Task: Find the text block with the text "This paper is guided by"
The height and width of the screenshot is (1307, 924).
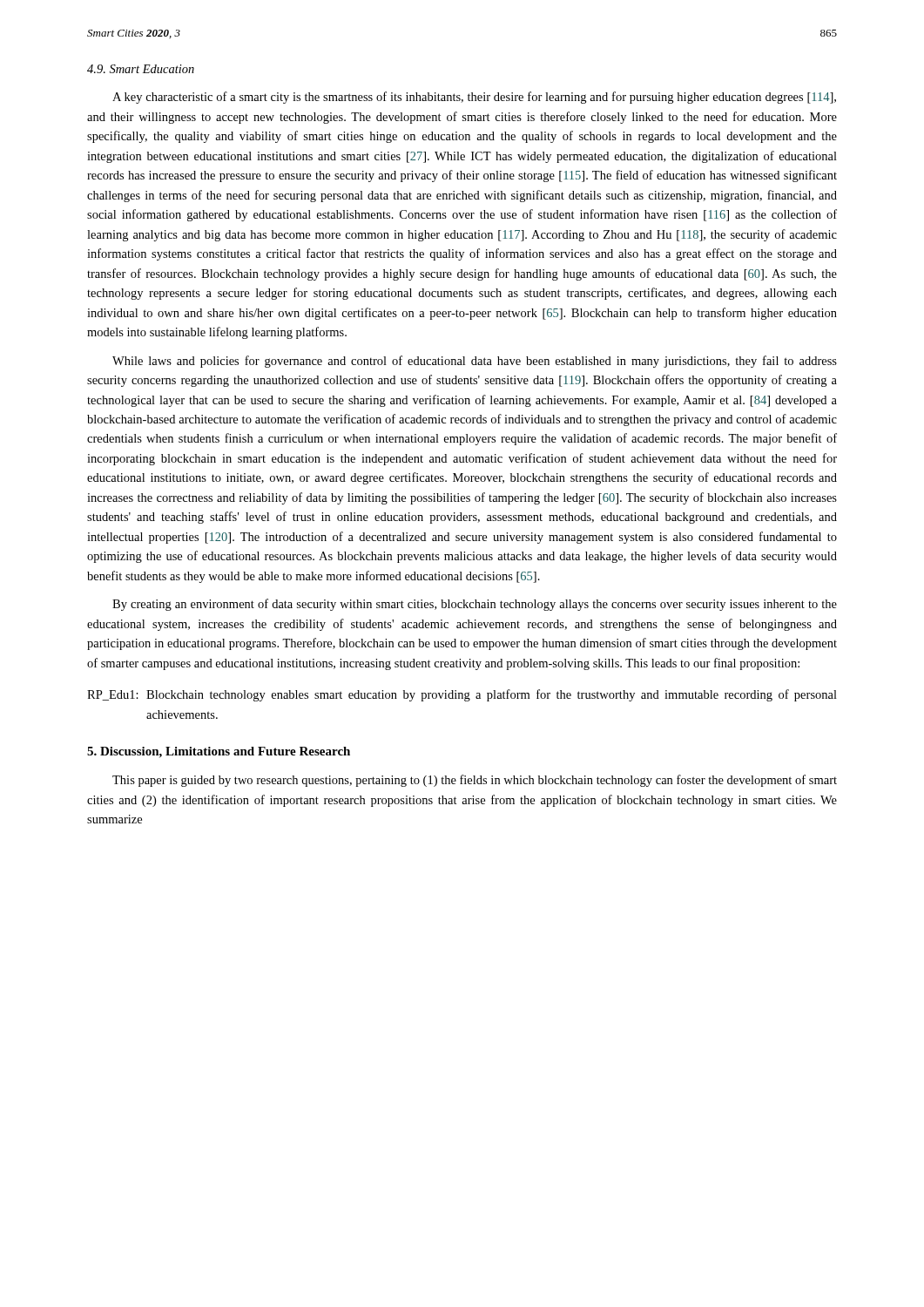Action: point(462,800)
